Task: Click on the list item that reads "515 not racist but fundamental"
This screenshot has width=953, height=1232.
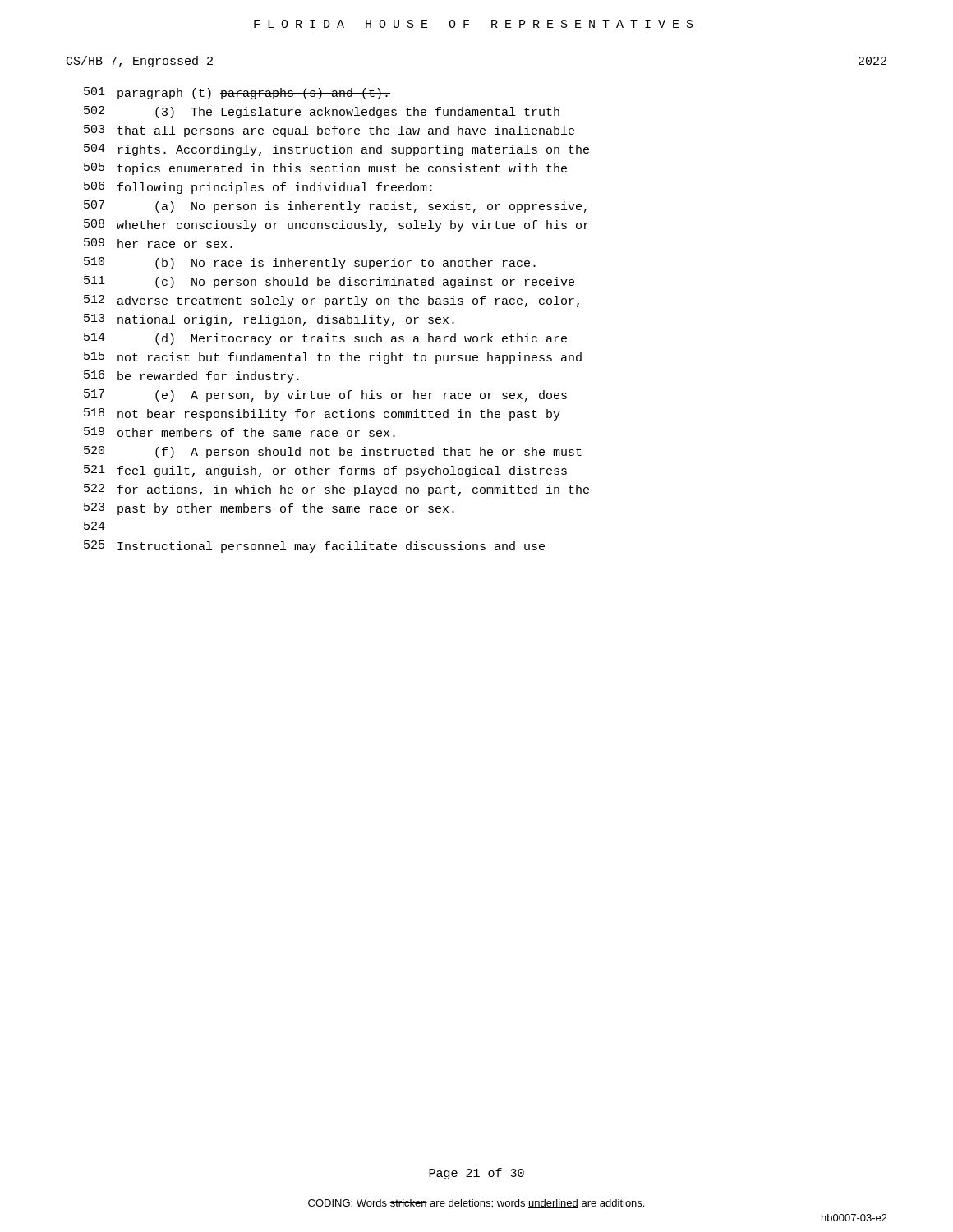Action: 476,359
